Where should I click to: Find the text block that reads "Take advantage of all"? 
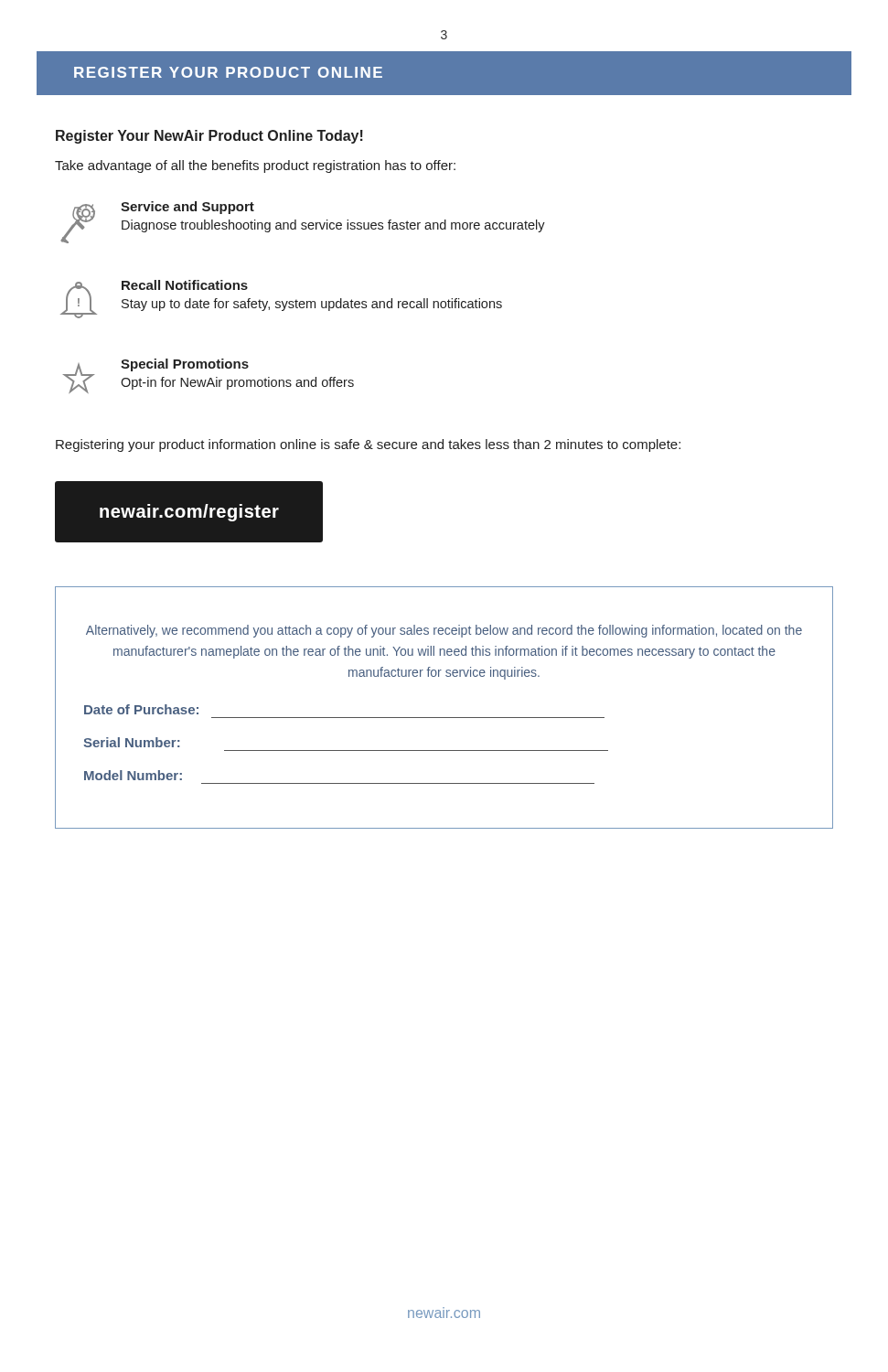(x=256, y=165)
